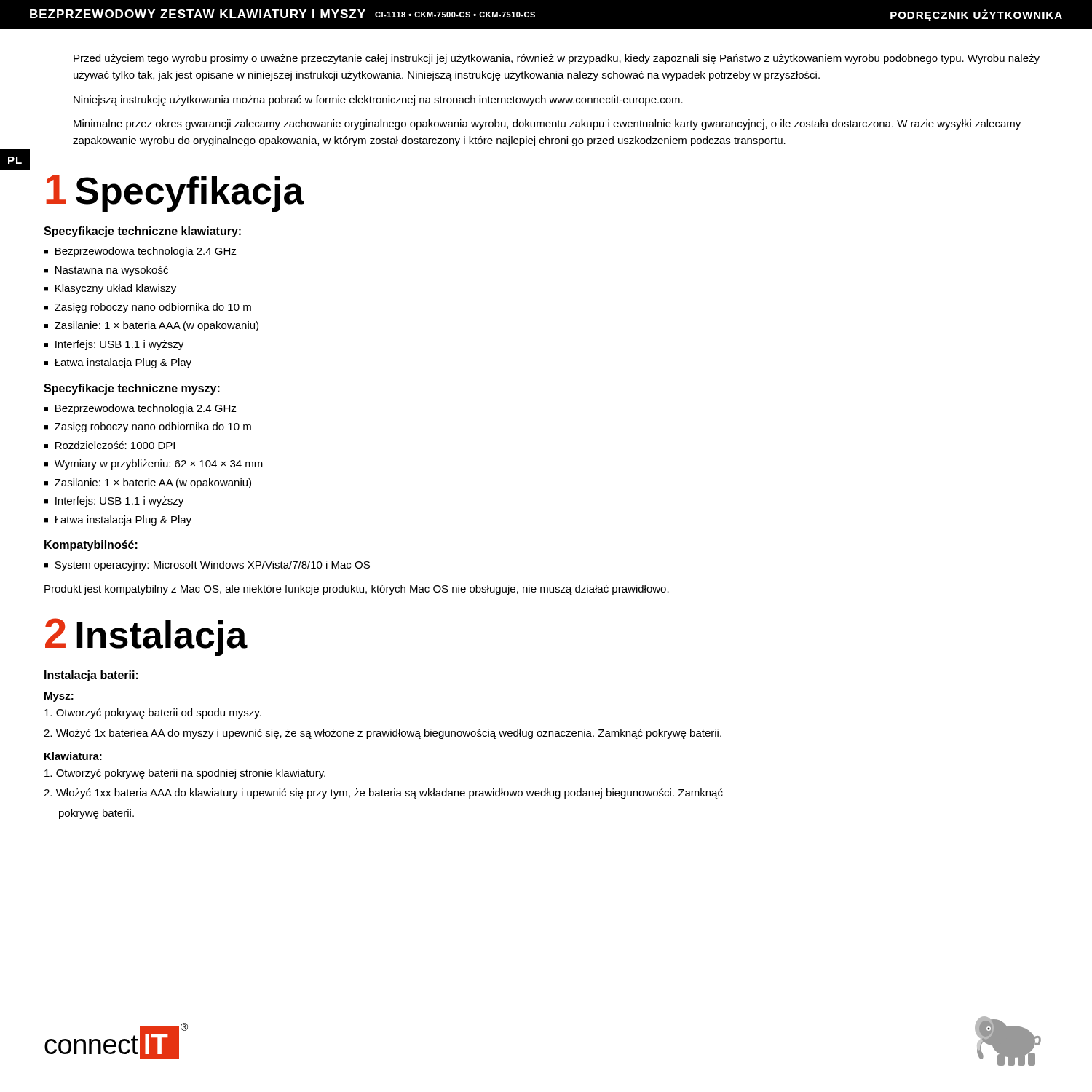Point to the element starting "Instalacja baterii:"
Screen dimensions: 1092x1092
[x=91, y=675]
